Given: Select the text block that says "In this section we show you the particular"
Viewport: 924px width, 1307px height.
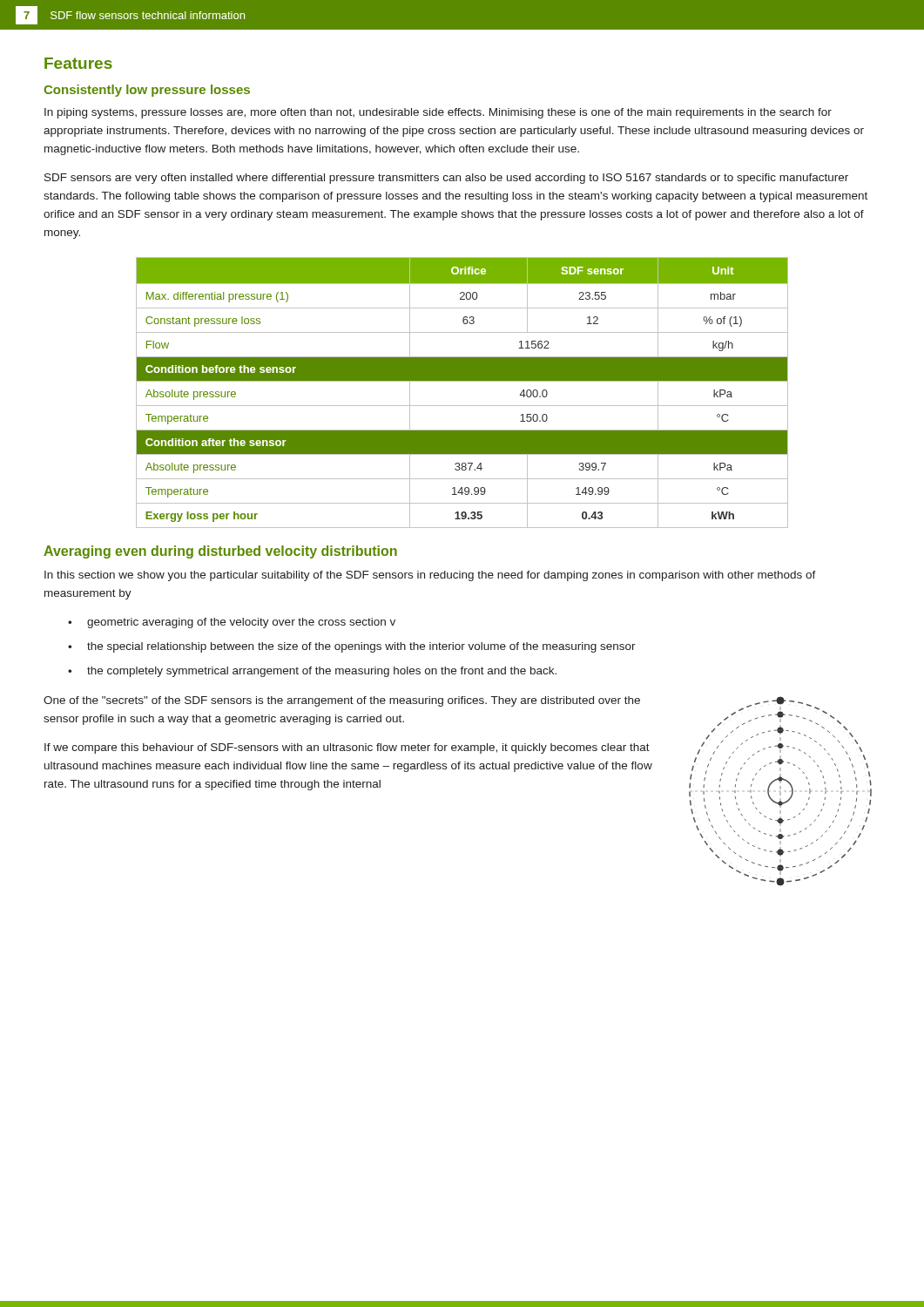Looking at the screenshot, I should [x=429, y=584].
